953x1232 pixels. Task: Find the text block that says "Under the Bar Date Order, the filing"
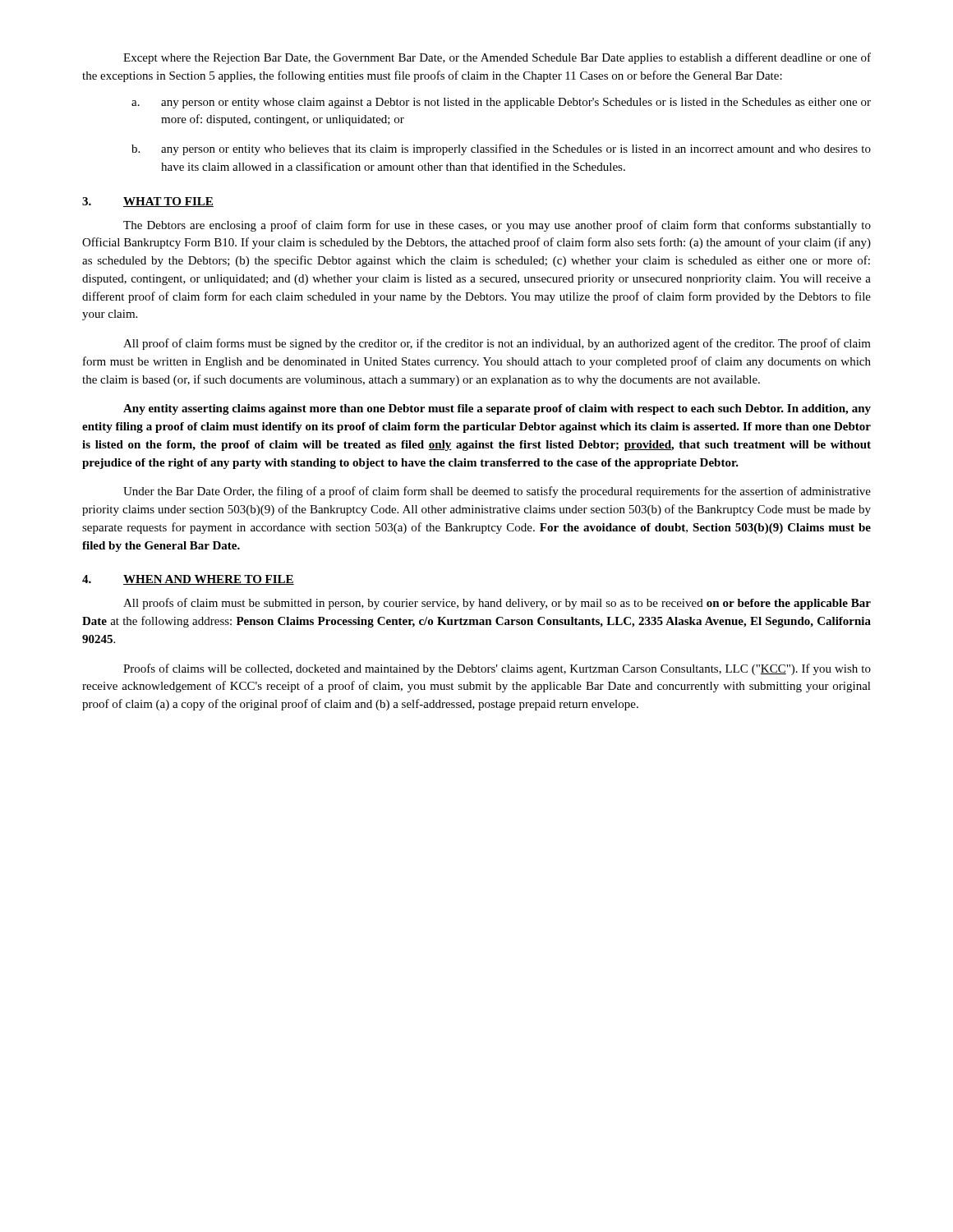pyautogui.click(x=476, y=519)
